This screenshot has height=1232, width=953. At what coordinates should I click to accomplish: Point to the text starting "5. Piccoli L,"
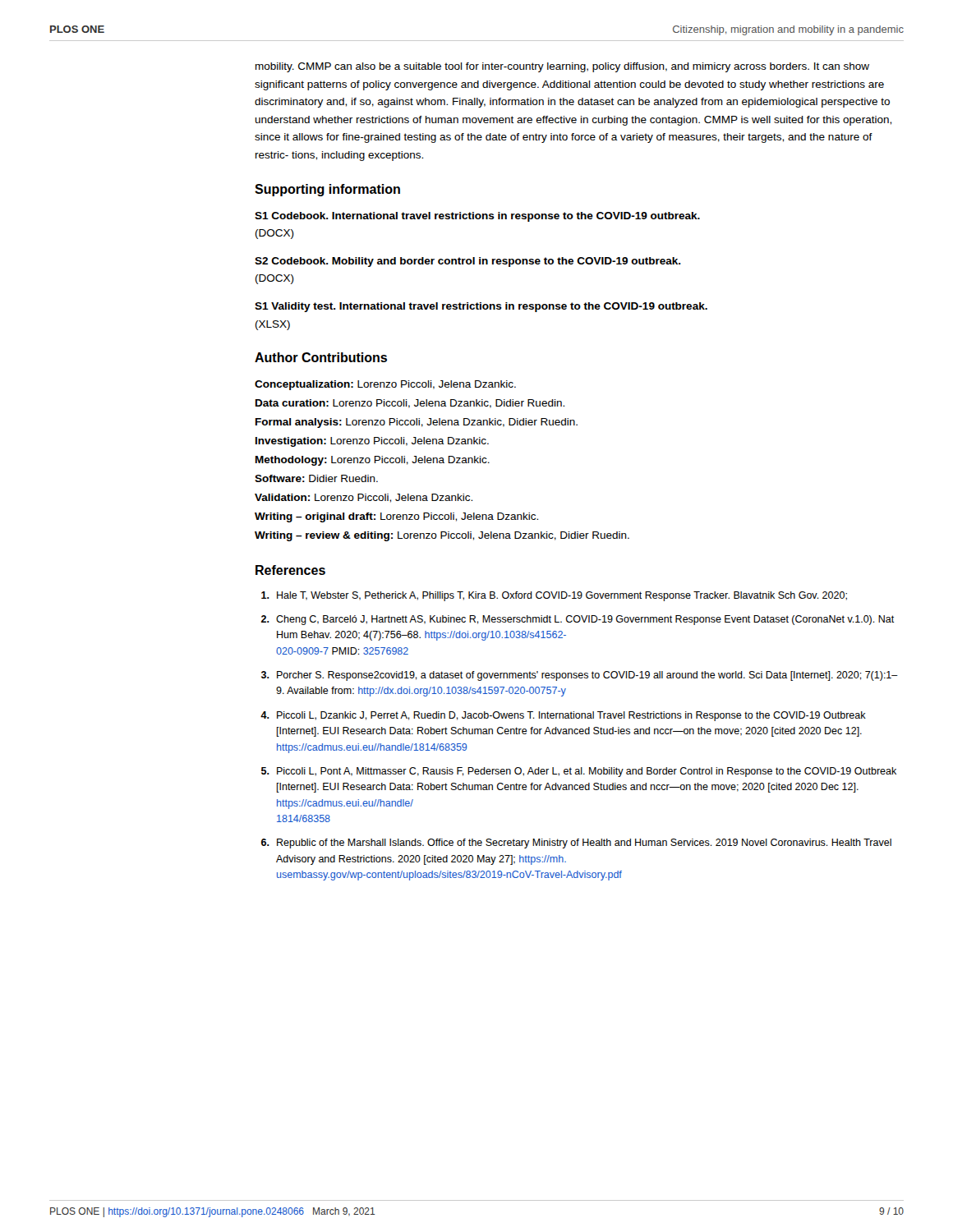579,796
